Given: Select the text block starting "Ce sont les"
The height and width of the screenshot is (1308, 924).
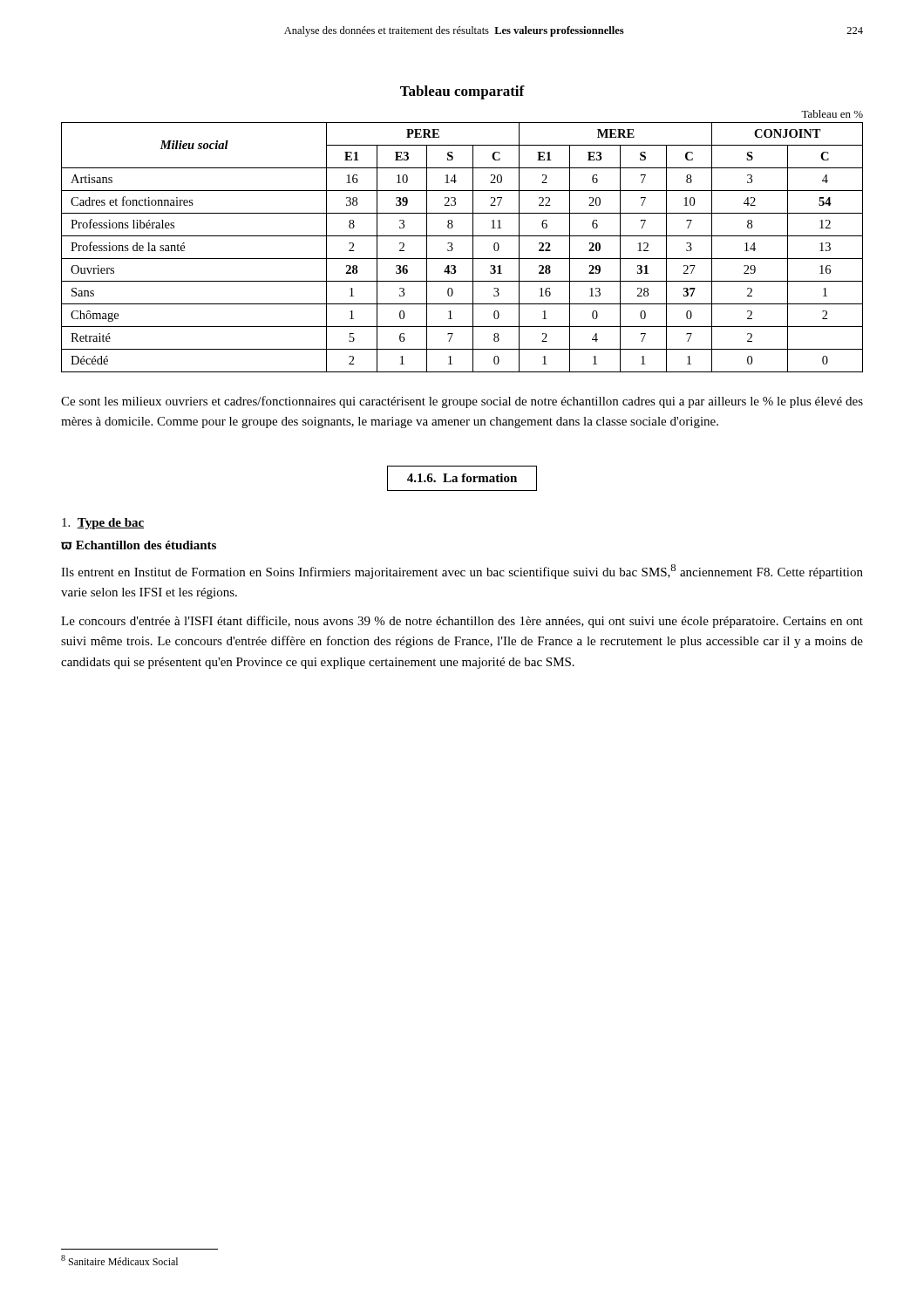Looking at the screenshot, I should [462, 411].
